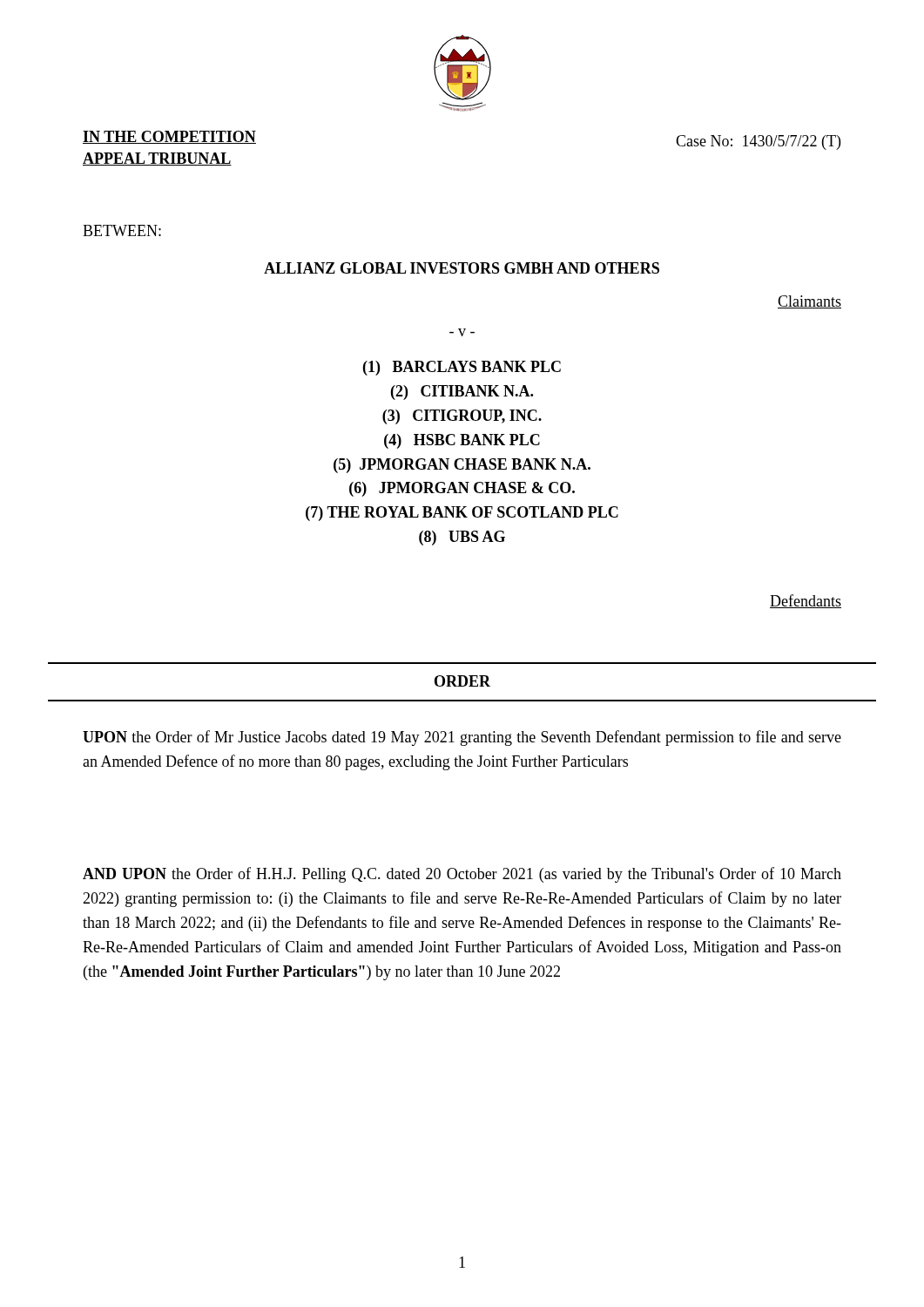This screenshot has width=924, height=1307.
Task: Click the logo
Action: tap(462, 81)
